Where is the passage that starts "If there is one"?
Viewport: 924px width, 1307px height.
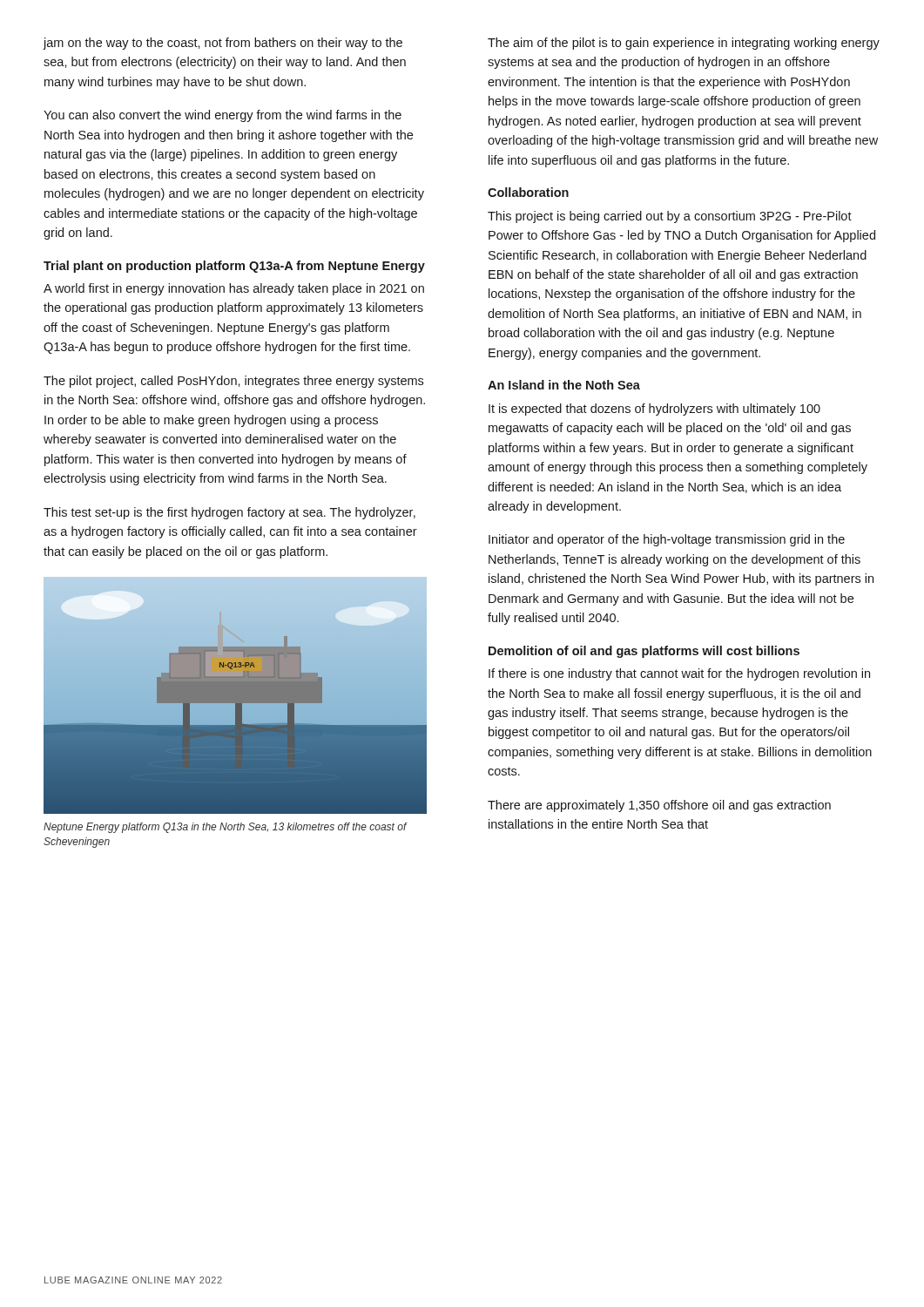pyautogui.click(x=684, y=723)
